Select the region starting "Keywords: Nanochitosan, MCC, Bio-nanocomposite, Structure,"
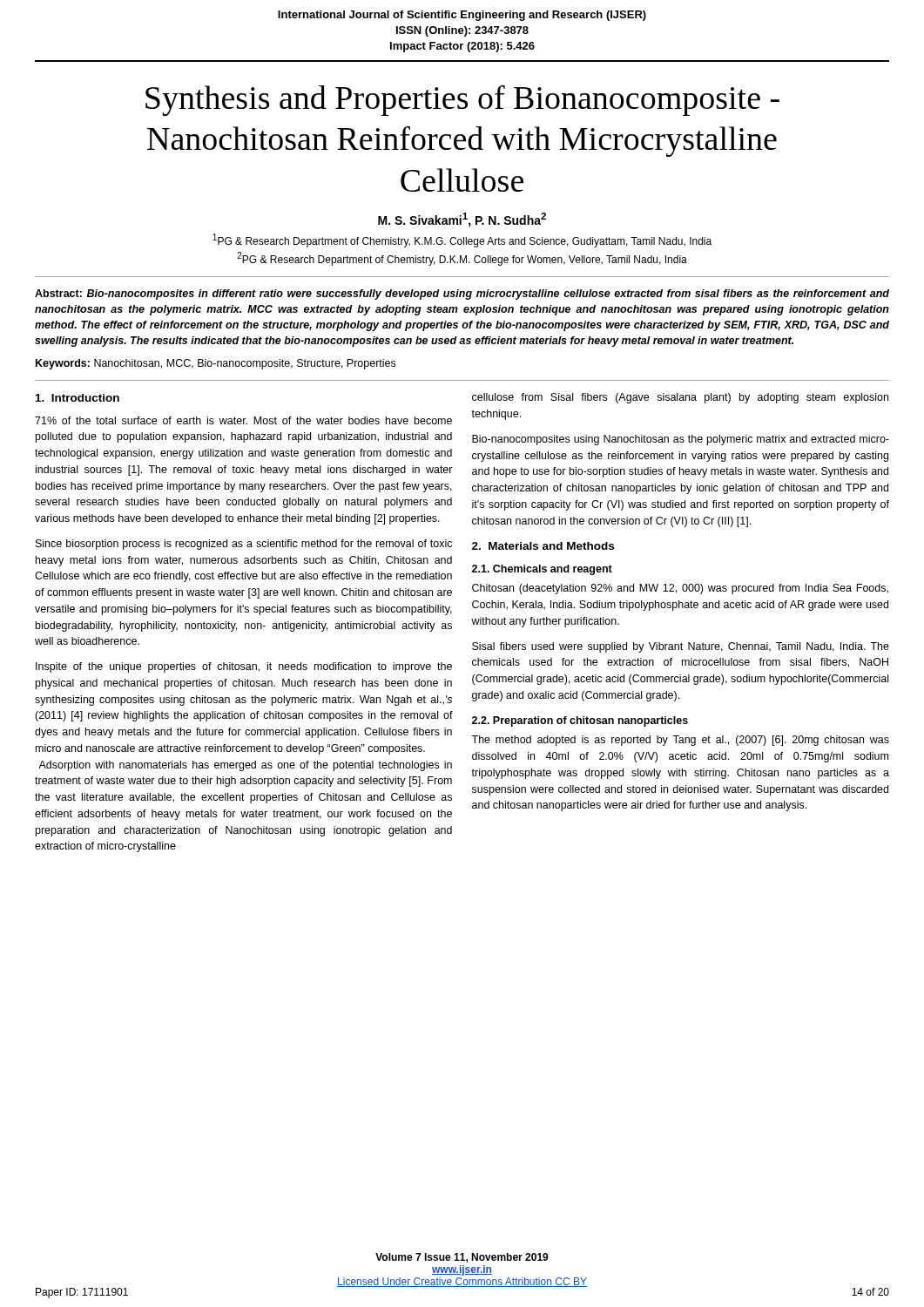924x1307 pixels. 215,364
